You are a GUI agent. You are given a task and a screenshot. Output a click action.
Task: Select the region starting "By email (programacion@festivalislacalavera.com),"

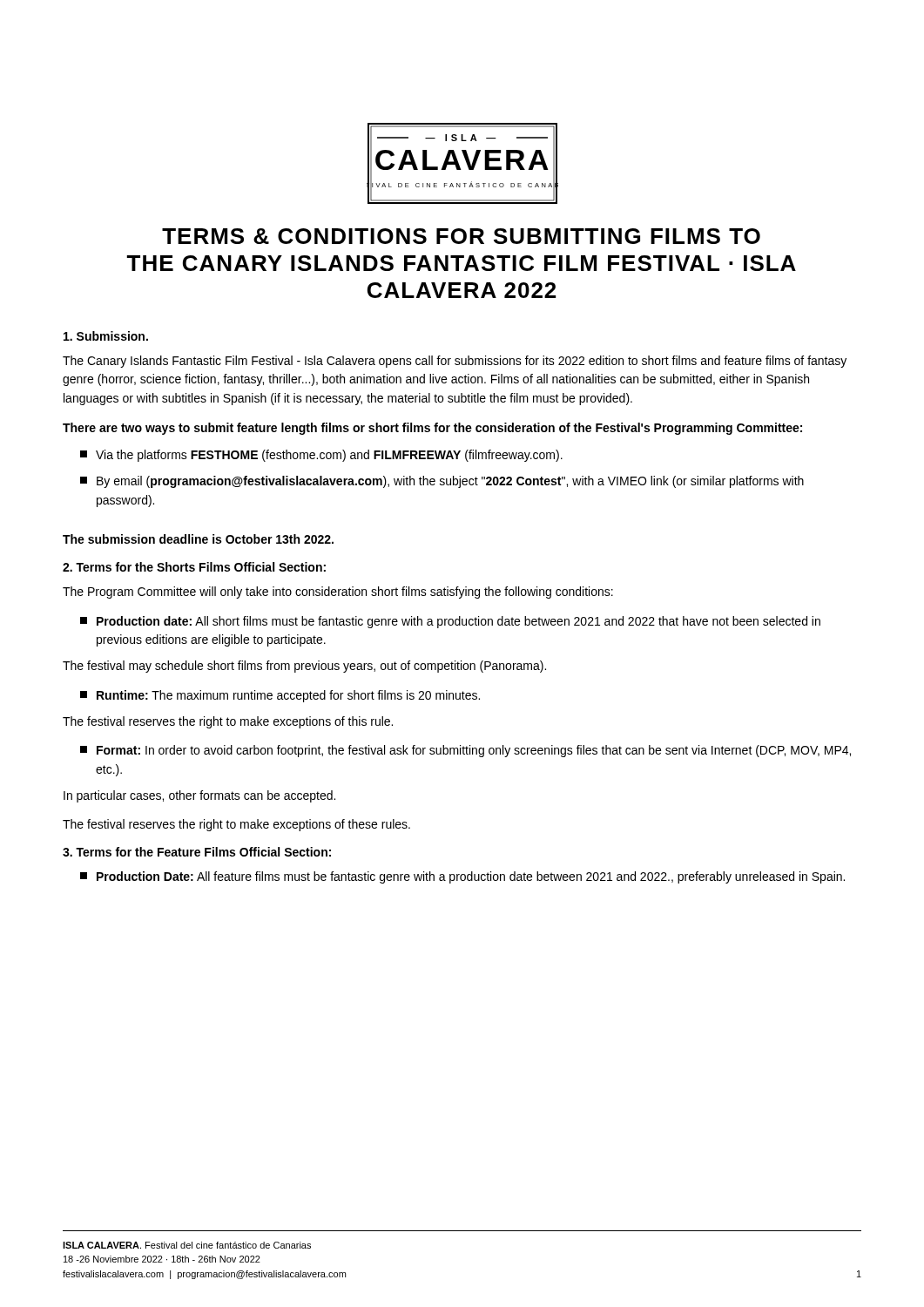(471, 491)
